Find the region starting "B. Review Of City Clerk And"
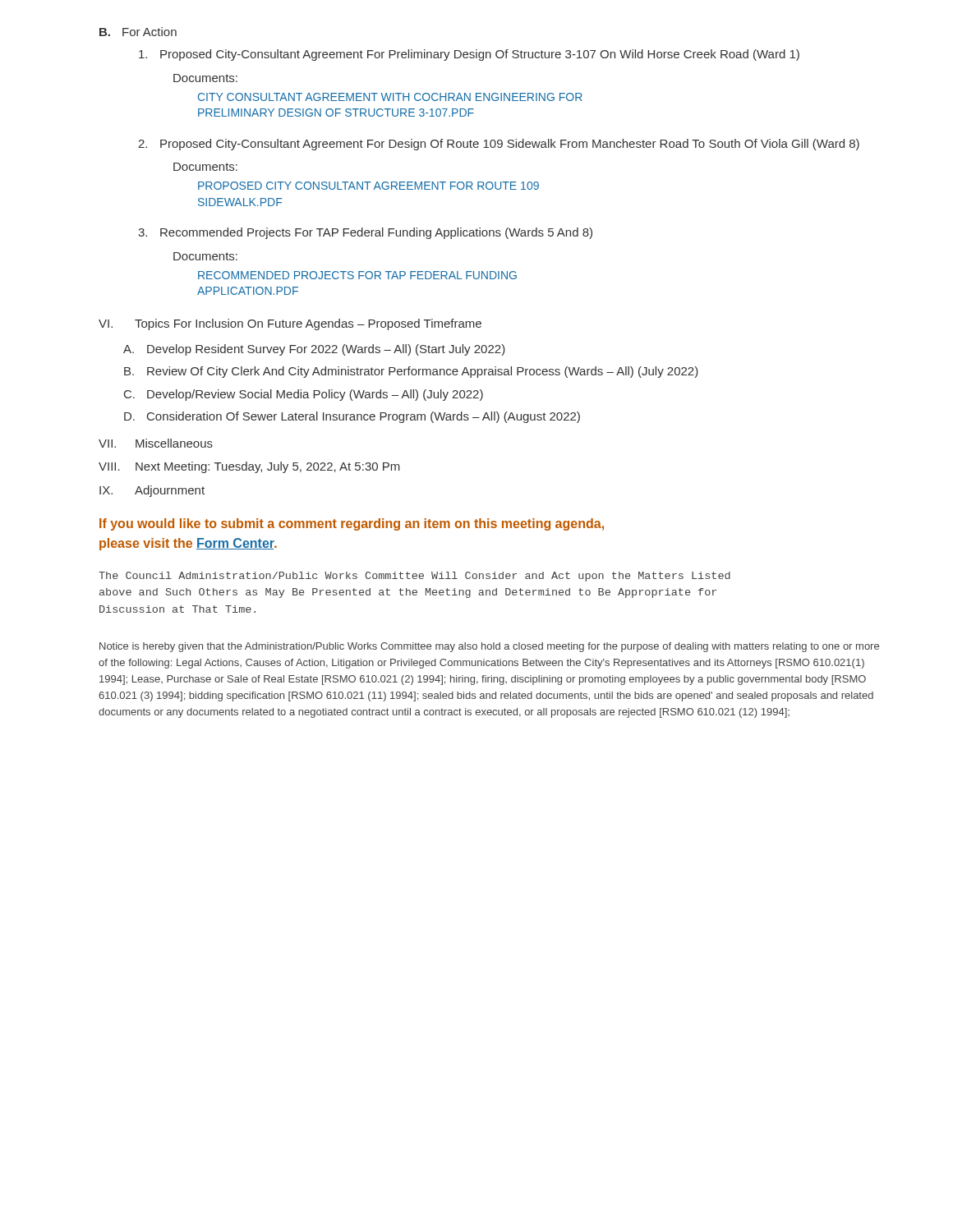The width and height of the screenshot is (953, 1232). click(x=505, y=371)
